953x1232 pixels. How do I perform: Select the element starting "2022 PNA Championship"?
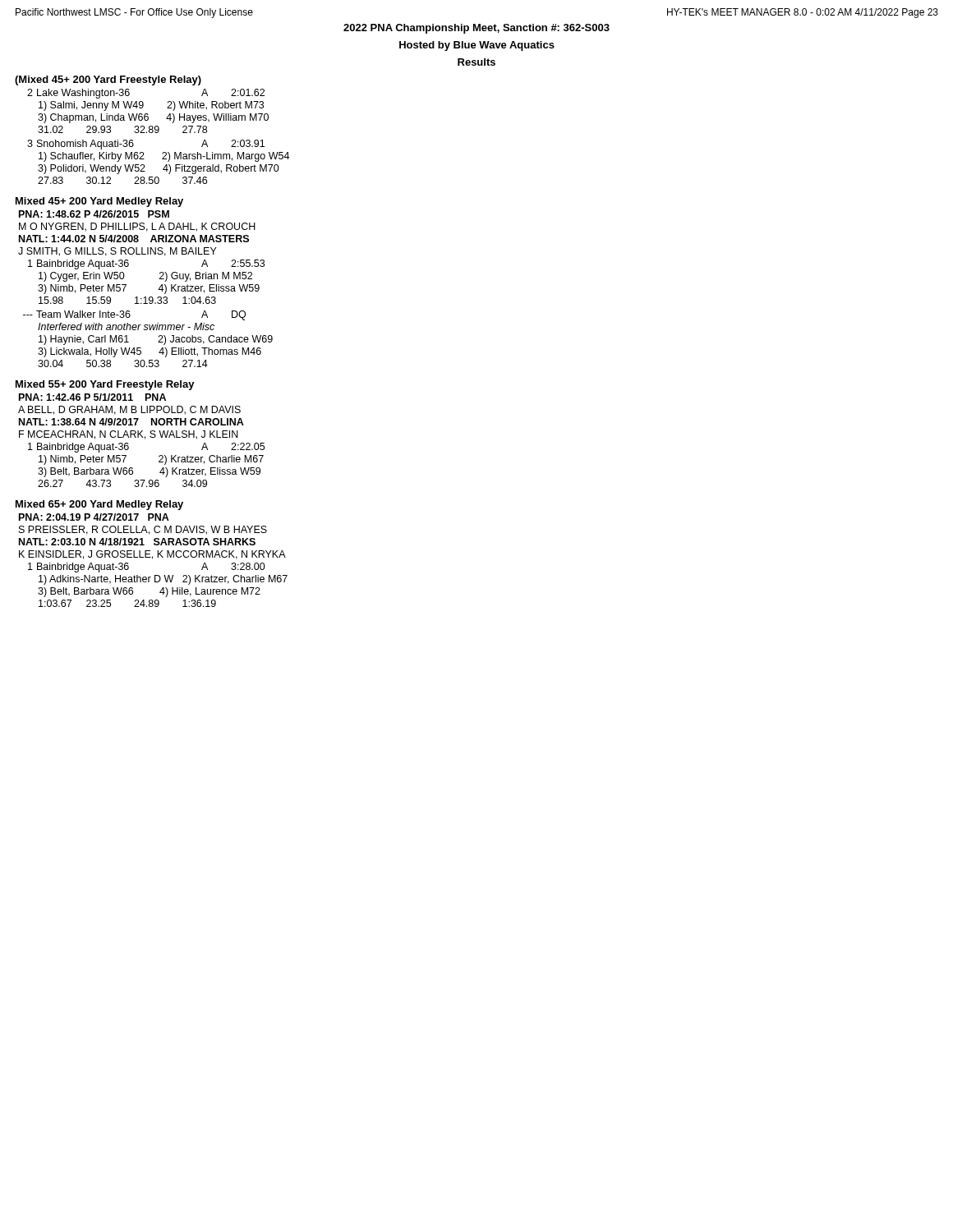click(x=476, y=27)
